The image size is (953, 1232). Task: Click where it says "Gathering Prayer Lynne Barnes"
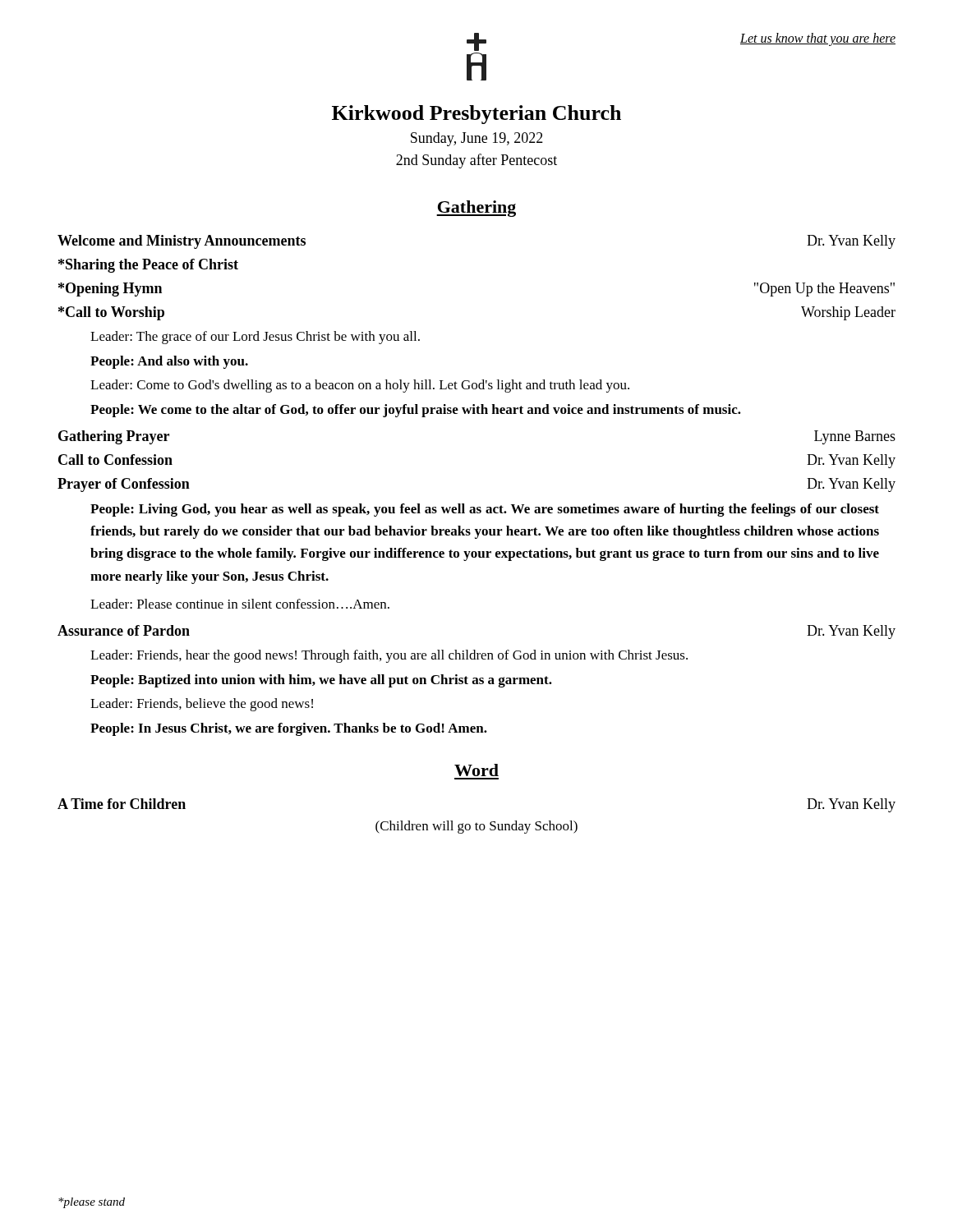click(130, 437)
